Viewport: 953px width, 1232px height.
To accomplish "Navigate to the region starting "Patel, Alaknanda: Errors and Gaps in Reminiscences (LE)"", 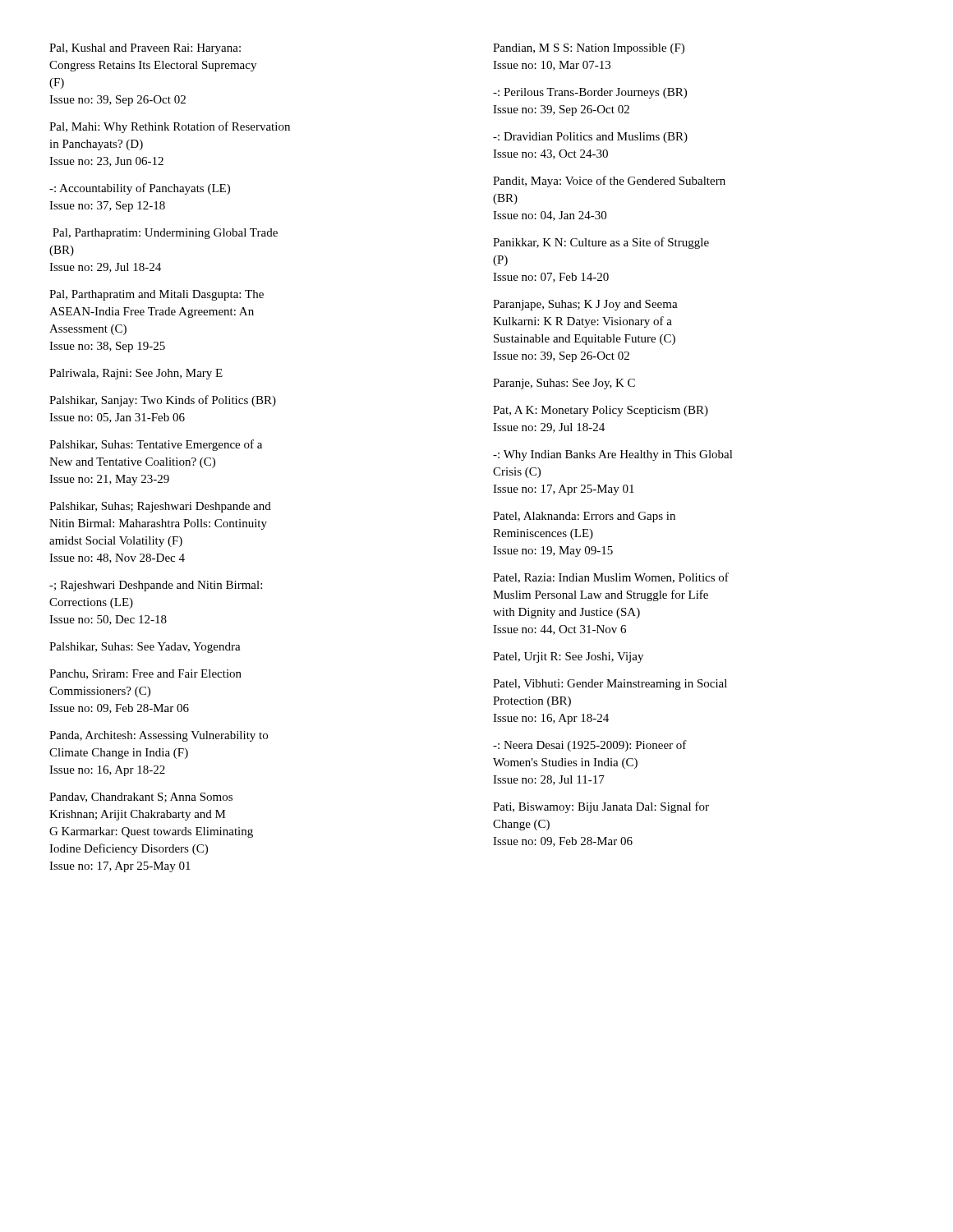I will tap(584, 517).
